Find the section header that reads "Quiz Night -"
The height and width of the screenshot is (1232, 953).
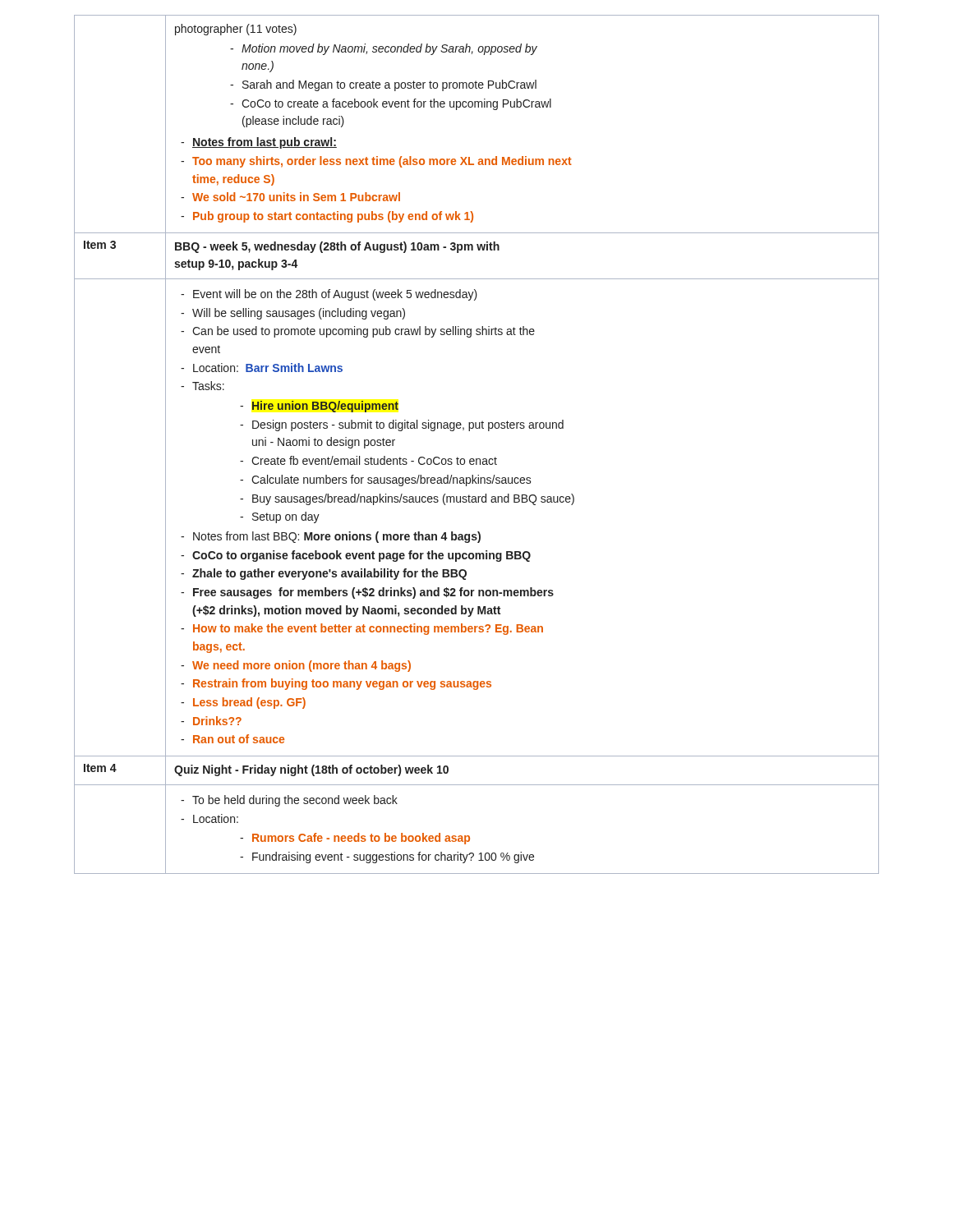312,770
